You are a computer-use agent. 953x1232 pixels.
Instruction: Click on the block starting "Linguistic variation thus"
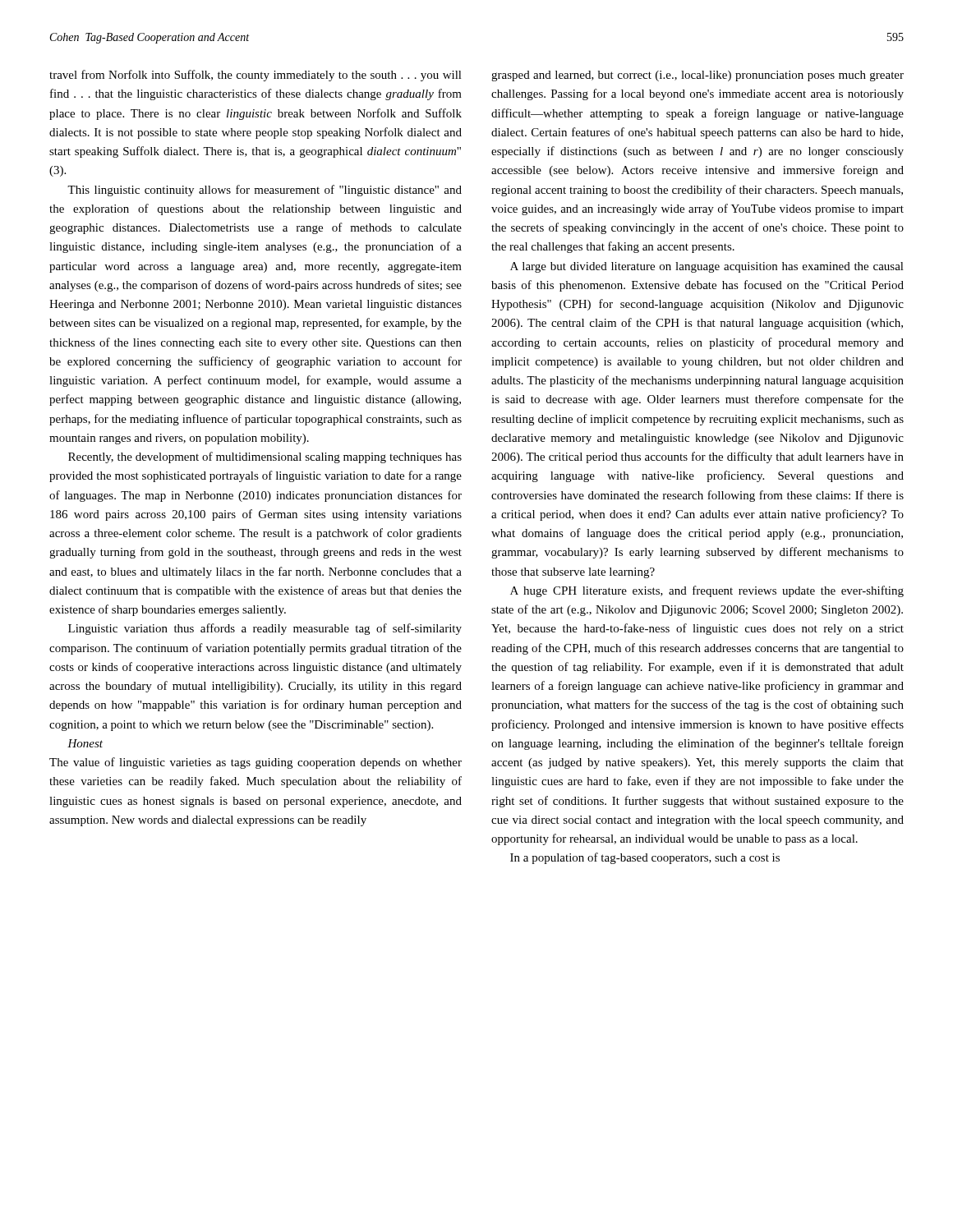pyautogui.click(x=255, y=677)
